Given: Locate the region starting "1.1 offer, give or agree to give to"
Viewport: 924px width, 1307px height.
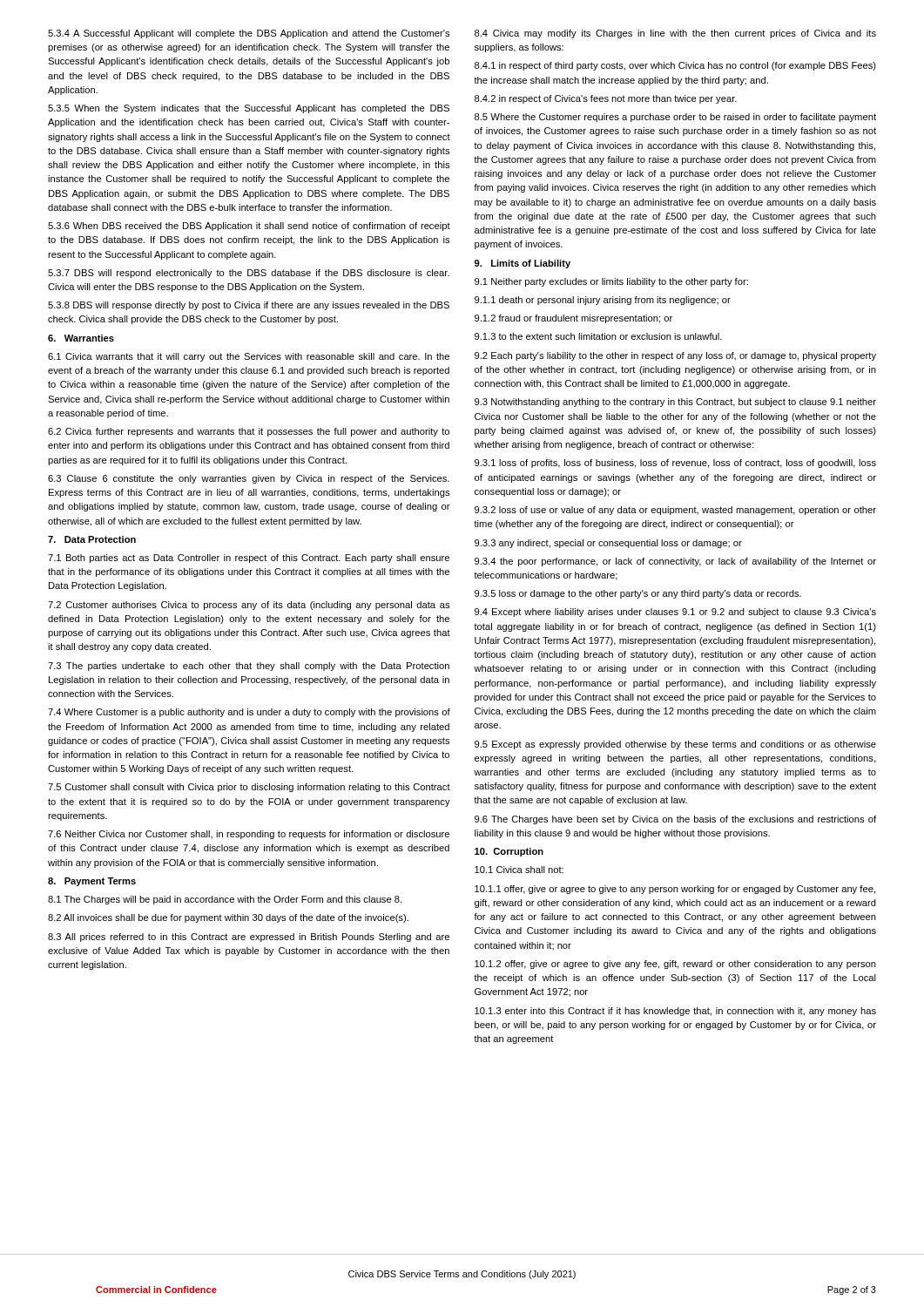Looking at the screenshot, I should click(x=675, y=917).
